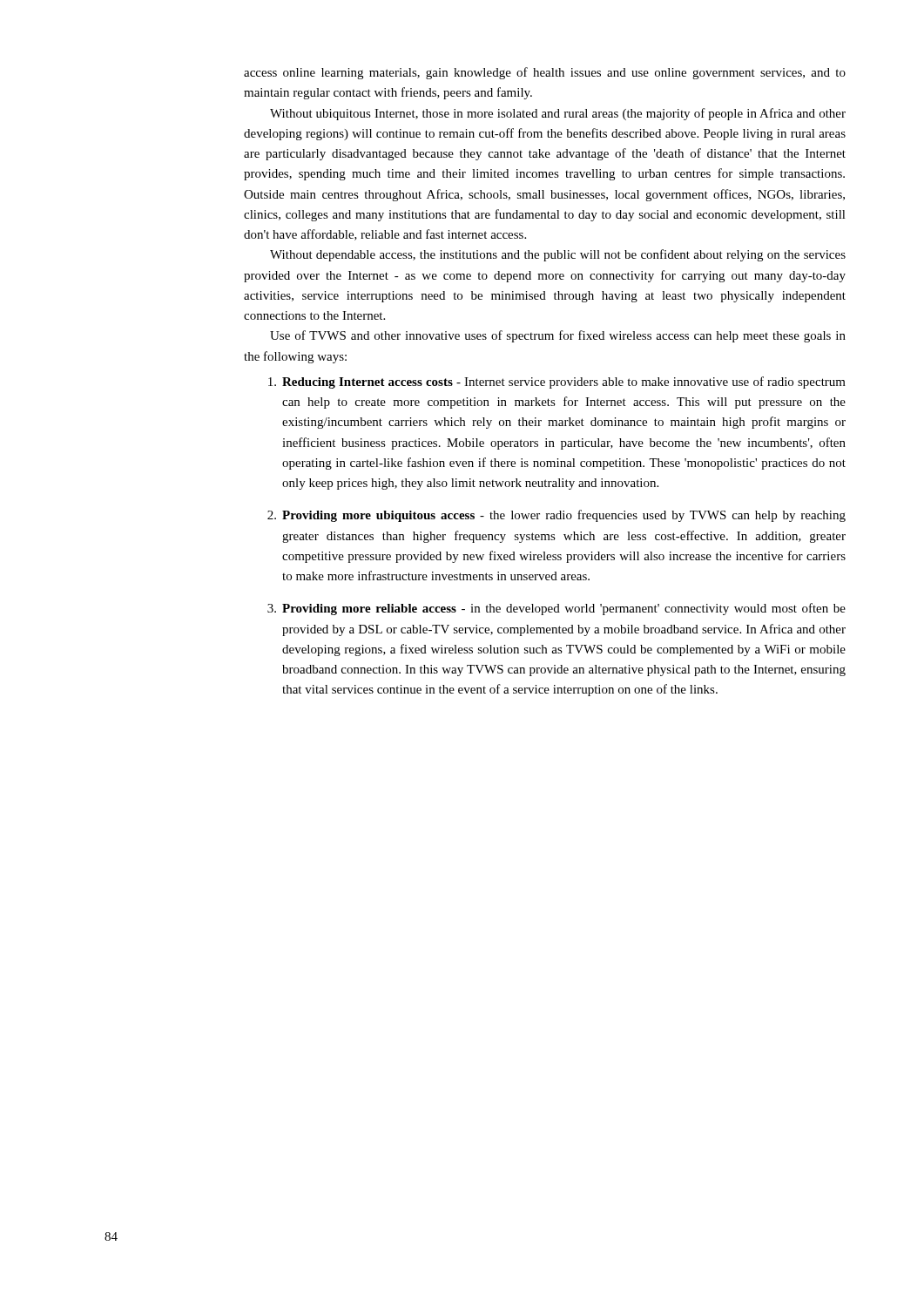Find the list item with the text "2. Providing more ubiquitous access -"
This screenshot has height=1307, width=924.
(549, 546)
